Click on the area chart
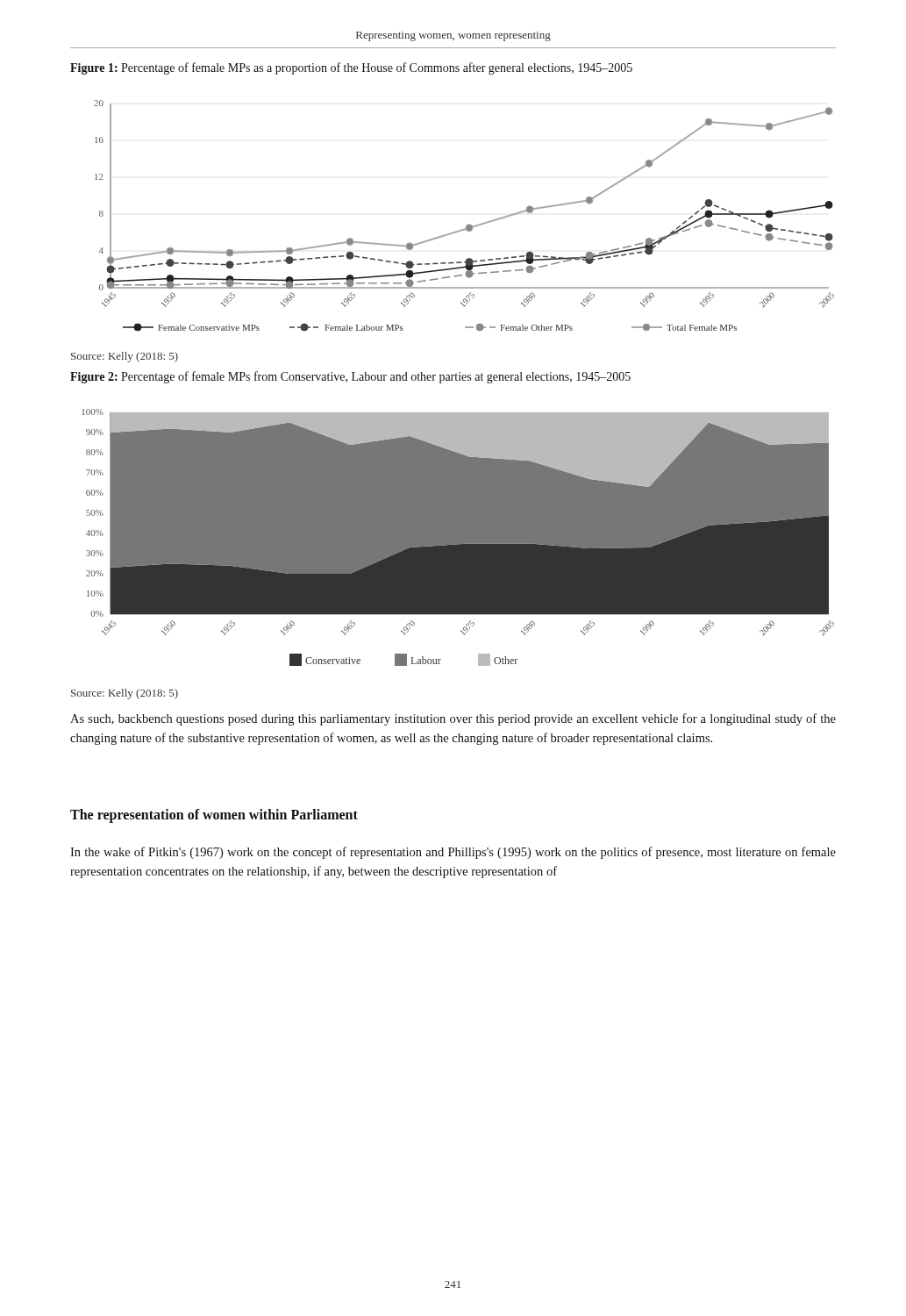The image size is (906, 1316). click(x=453, y=540)
